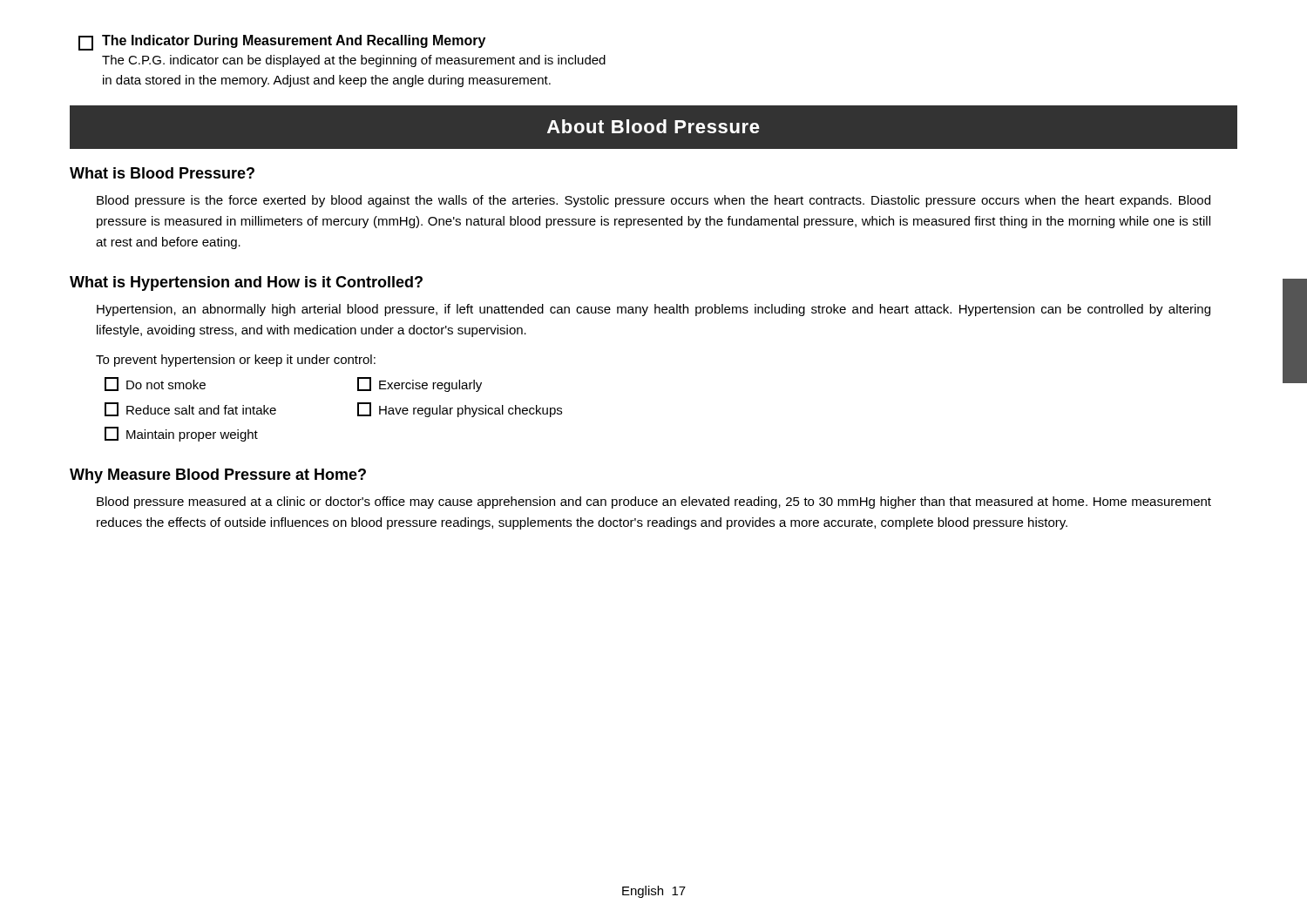
Task: Select the block starting "Hypertension, an abnormally high arterial blood pressure,"
Action: (x=654, y=319)
